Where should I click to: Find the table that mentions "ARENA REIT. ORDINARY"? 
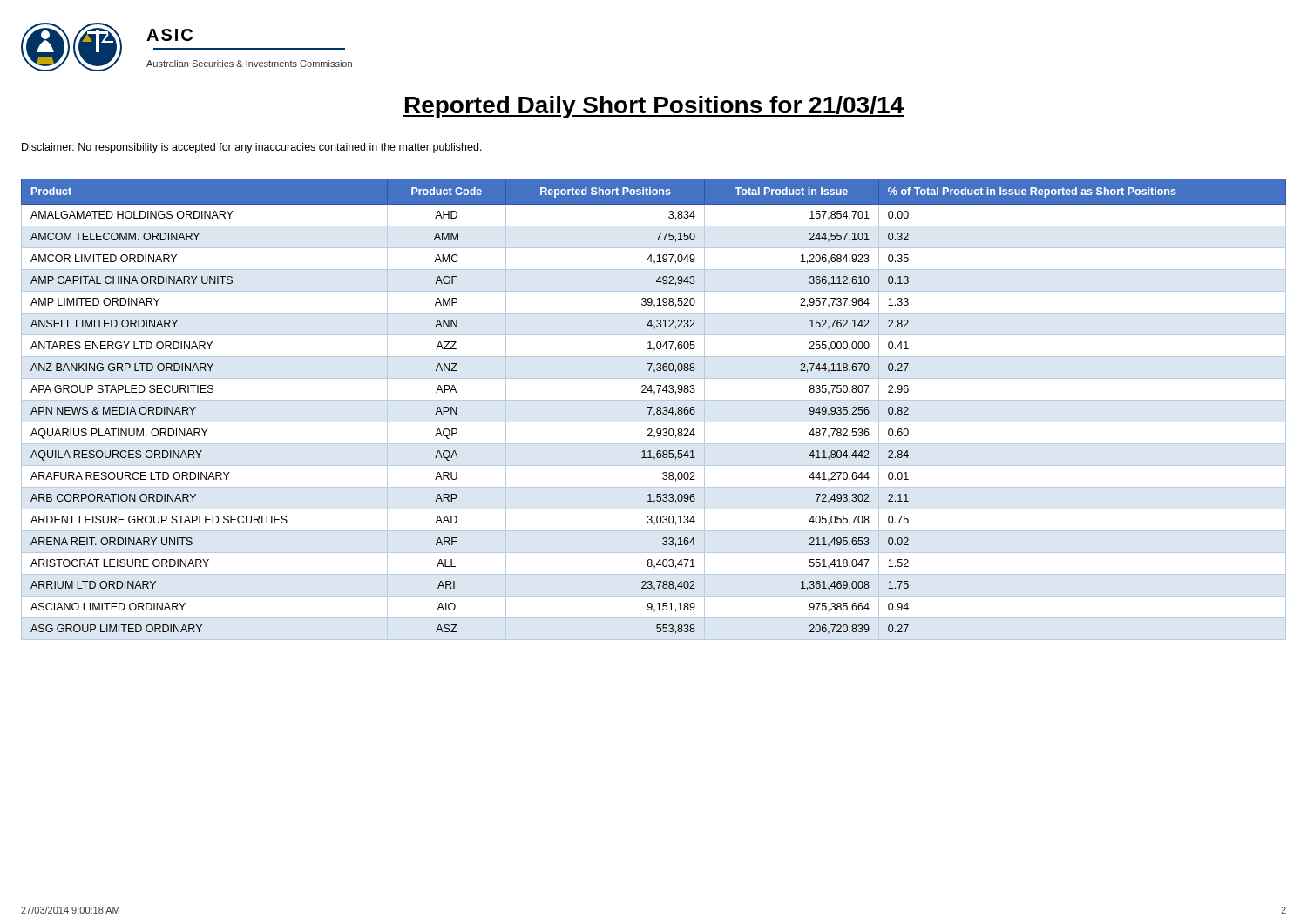click(x=654, y=409)
